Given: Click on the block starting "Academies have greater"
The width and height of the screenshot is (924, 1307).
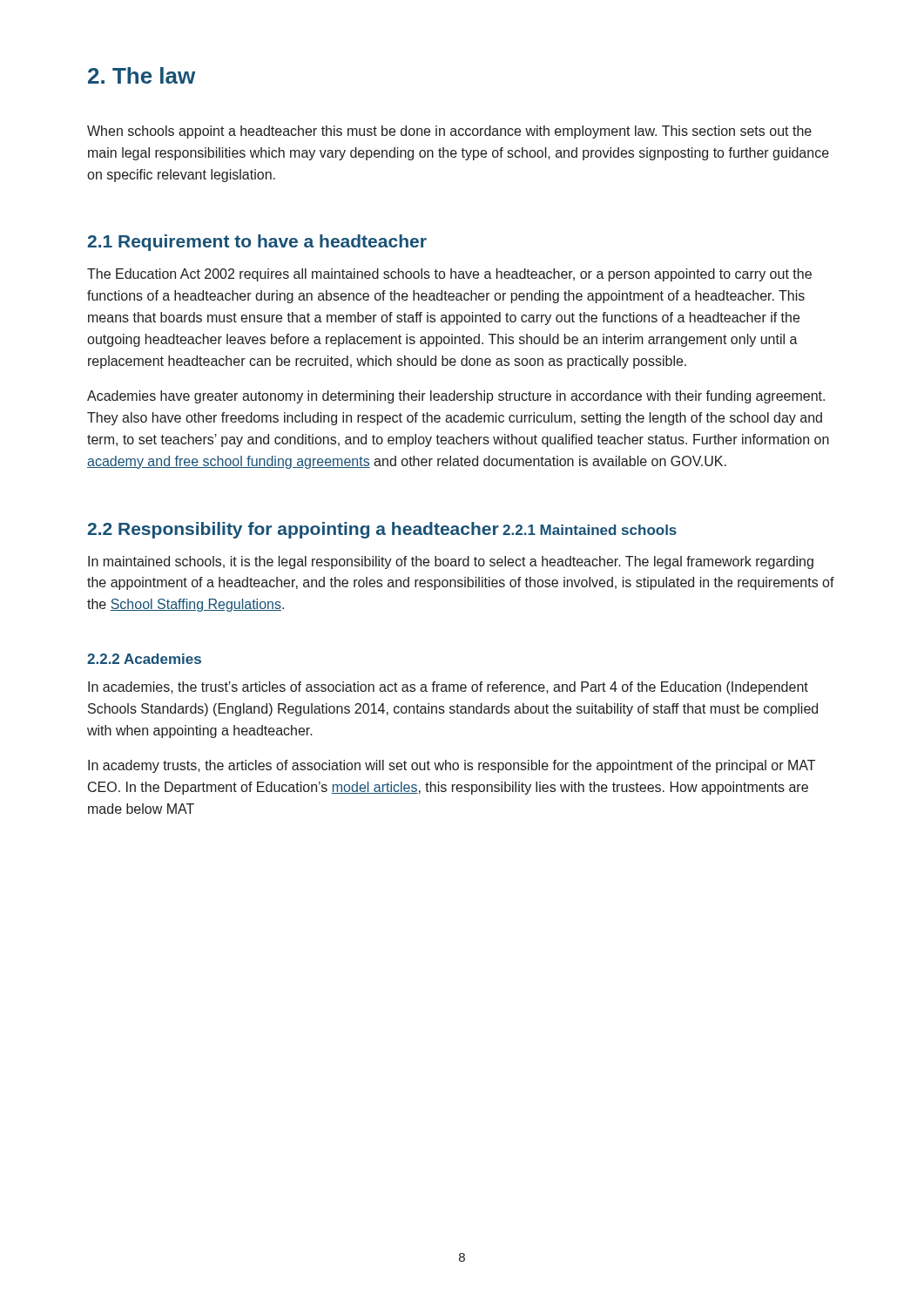Looking at the screenshot, I should 462,430.
